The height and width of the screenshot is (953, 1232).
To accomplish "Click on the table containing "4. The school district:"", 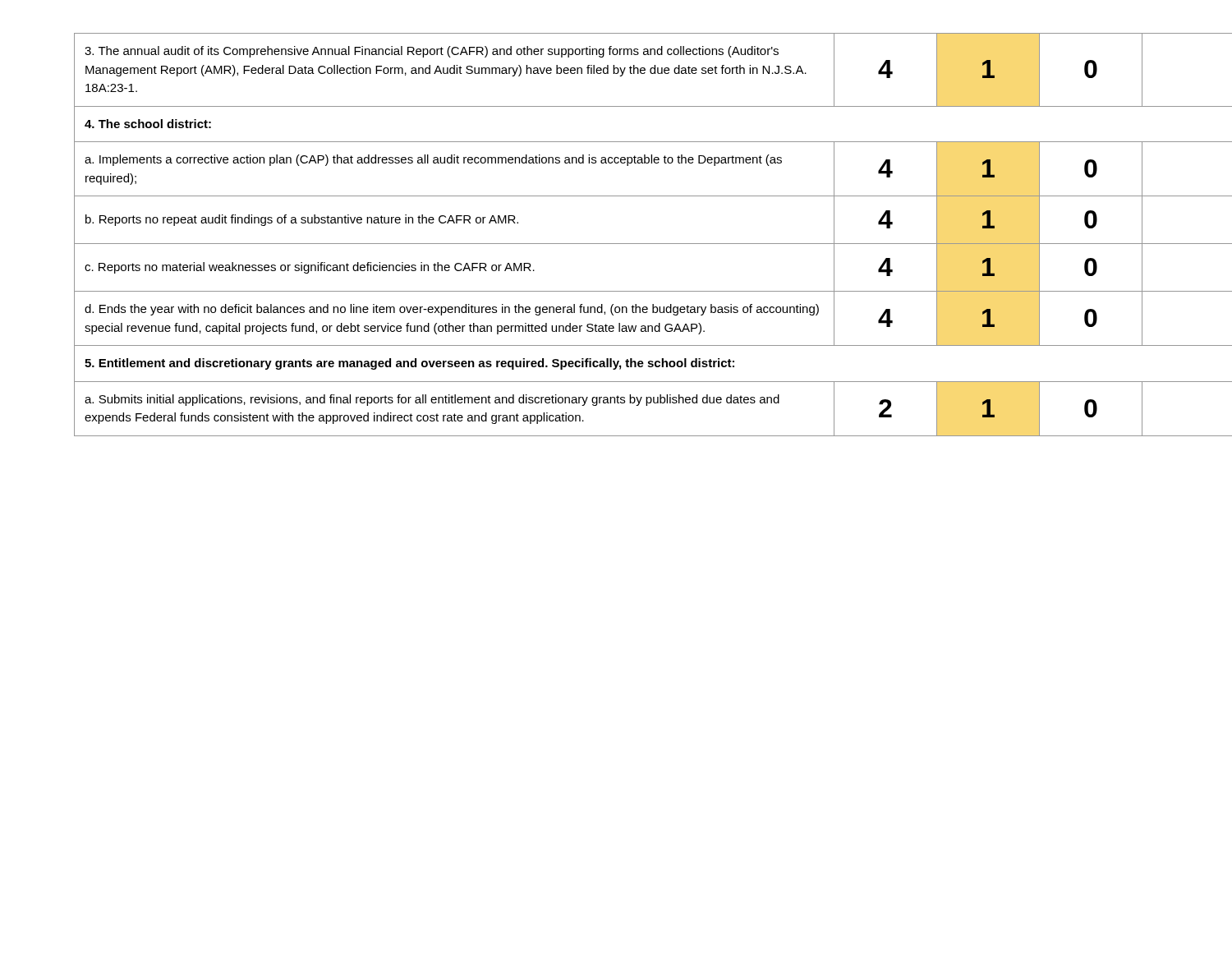I will click(616, 234).
